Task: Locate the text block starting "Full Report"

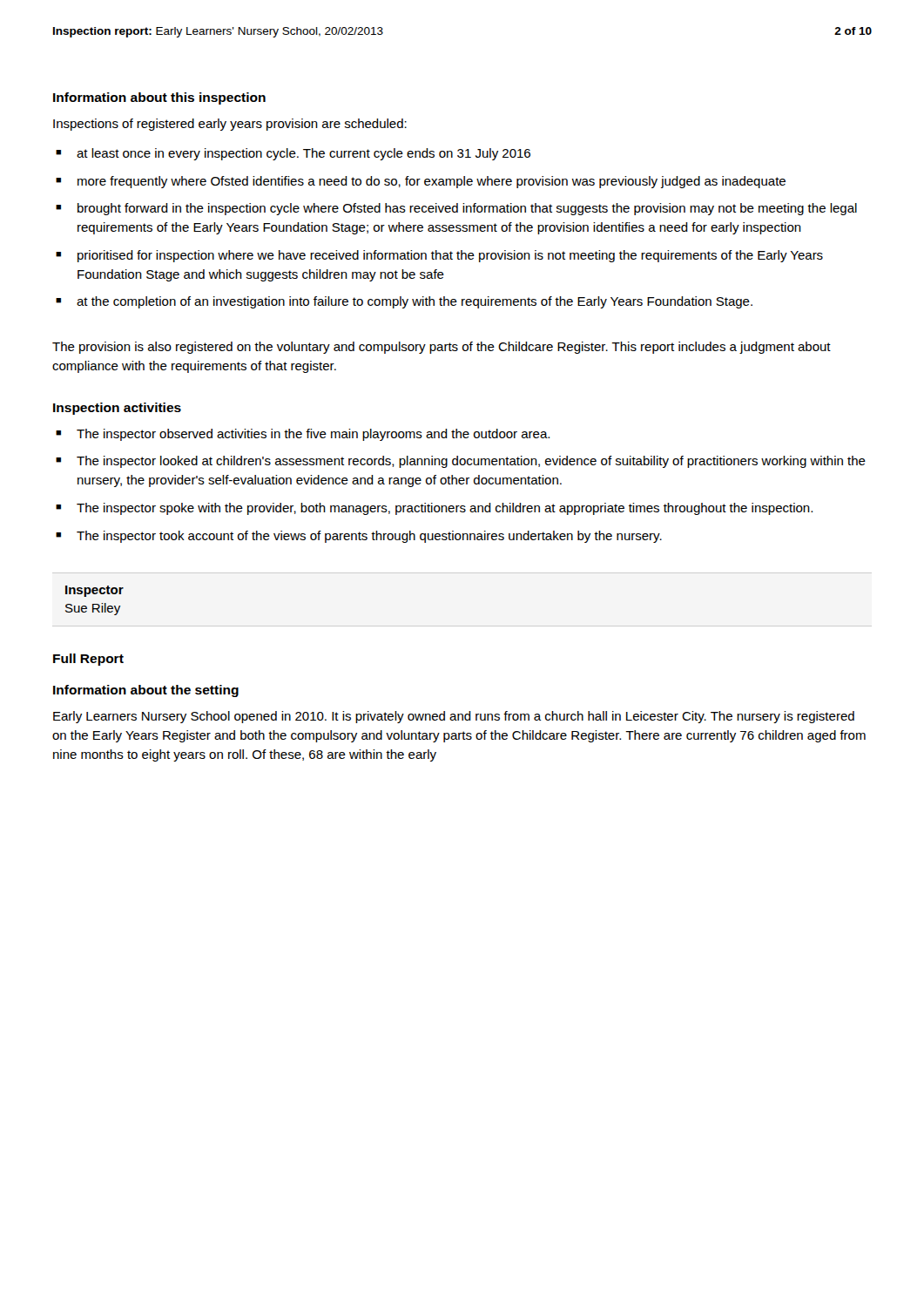Action: [88, 659]
